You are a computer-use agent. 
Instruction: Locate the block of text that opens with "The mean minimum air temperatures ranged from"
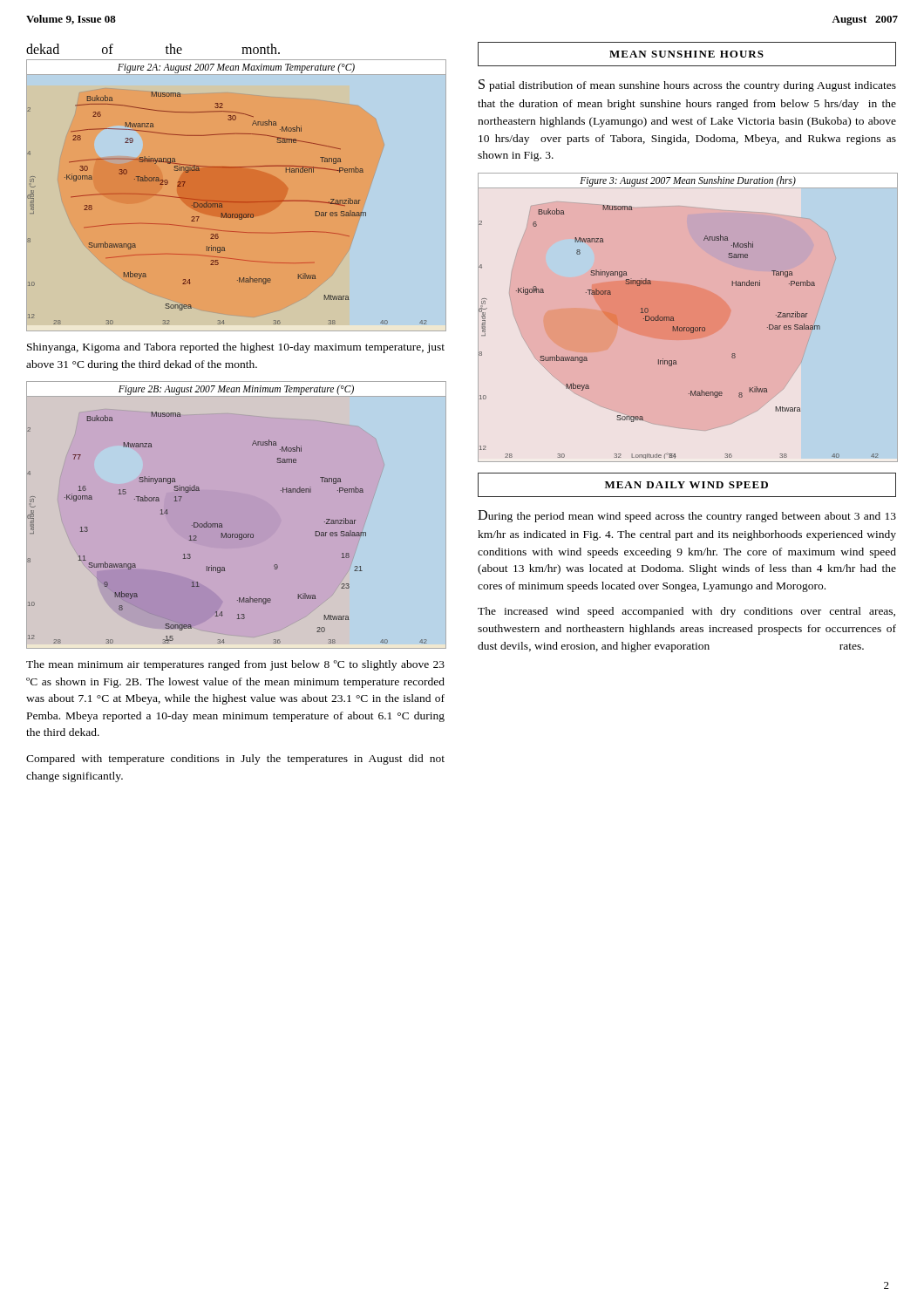click(x=235, y=720)
